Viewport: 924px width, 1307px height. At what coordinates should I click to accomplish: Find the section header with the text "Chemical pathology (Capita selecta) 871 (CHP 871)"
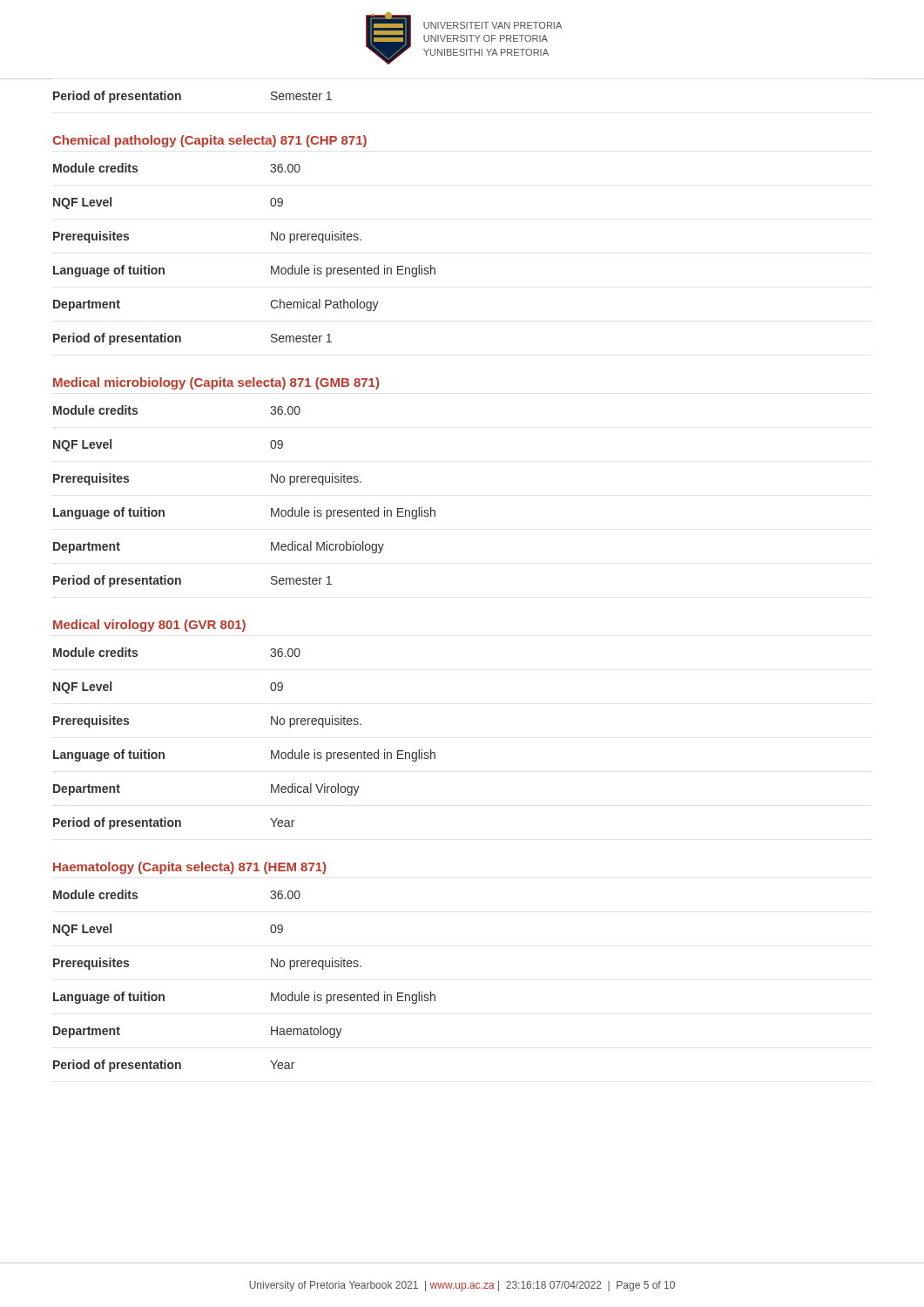coord(210,140)
